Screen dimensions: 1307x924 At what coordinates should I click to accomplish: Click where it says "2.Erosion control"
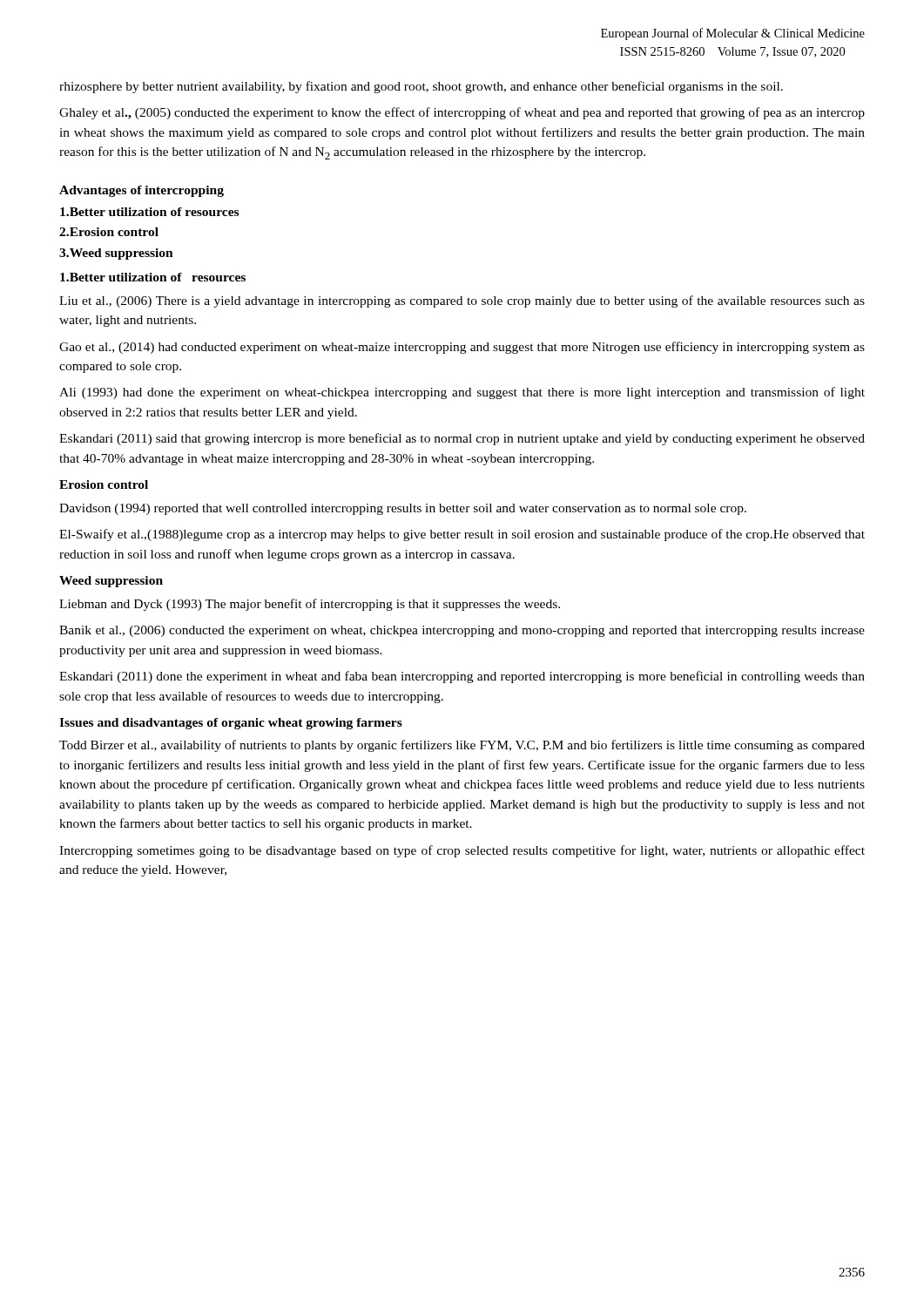109,231
